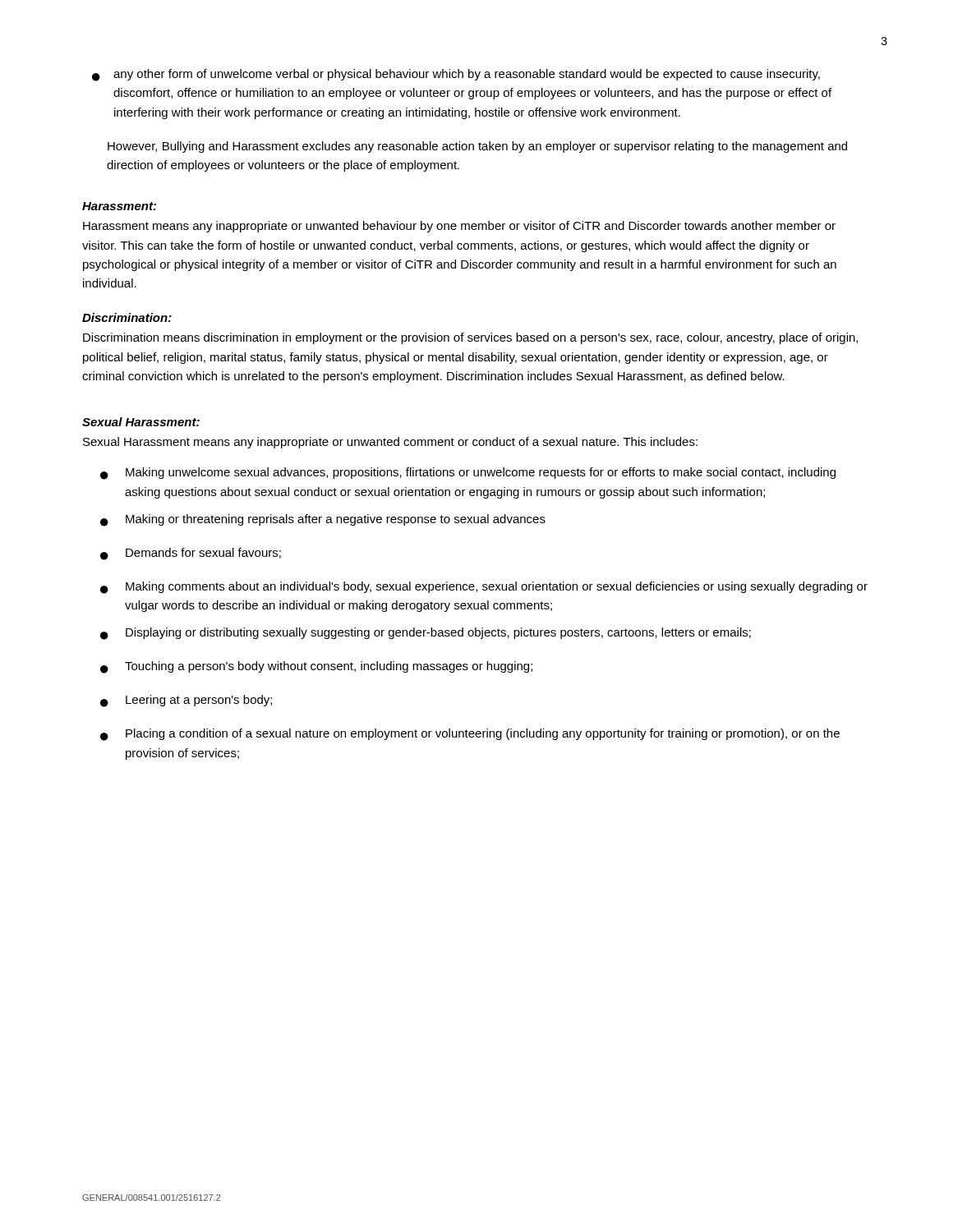Screen dimensions: 1232x953
Task: Navigate to the element starting "However, Bullying and Harassment excludes any reasonable action"
Action: coord(477,155)
